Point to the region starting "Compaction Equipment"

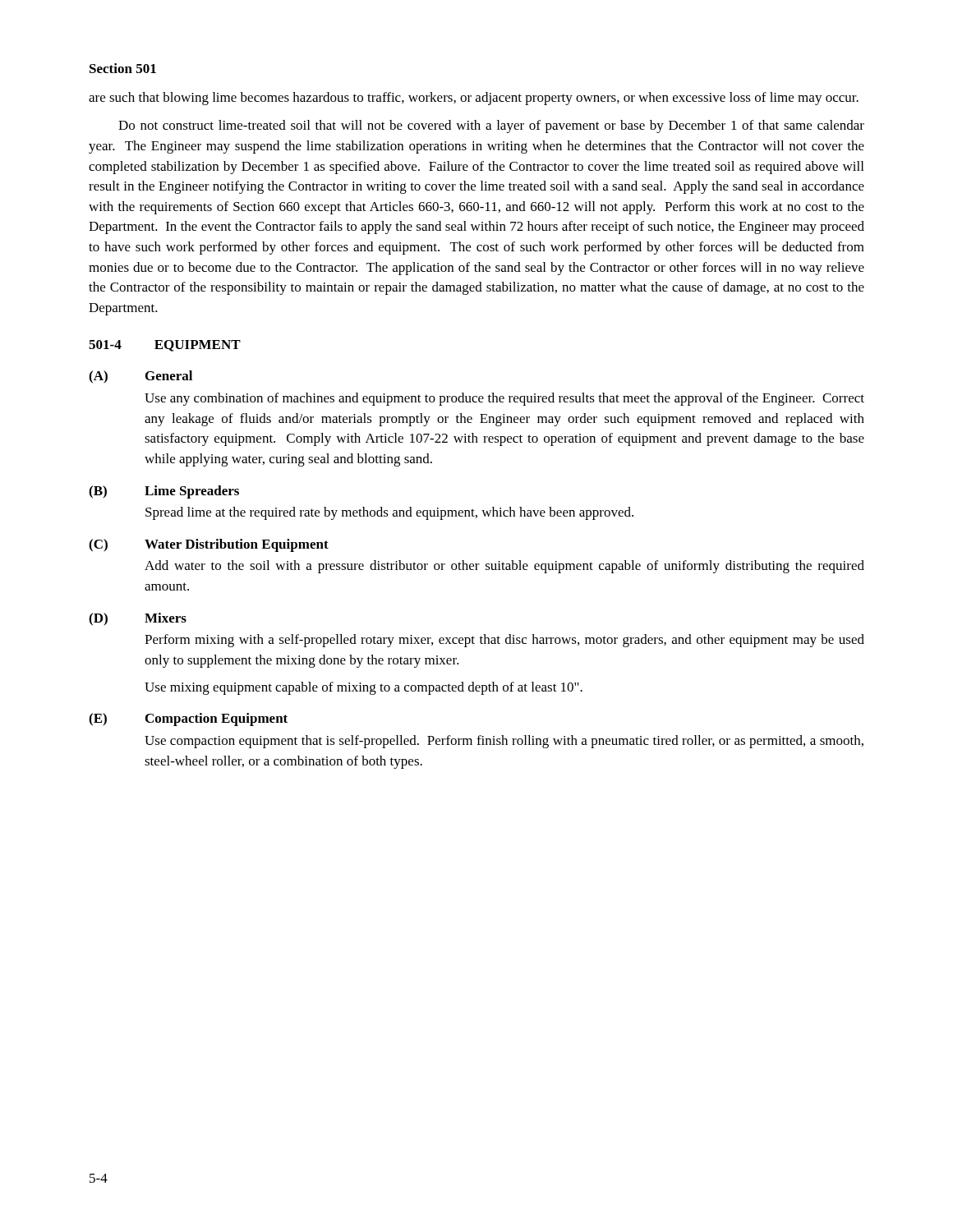216,719
